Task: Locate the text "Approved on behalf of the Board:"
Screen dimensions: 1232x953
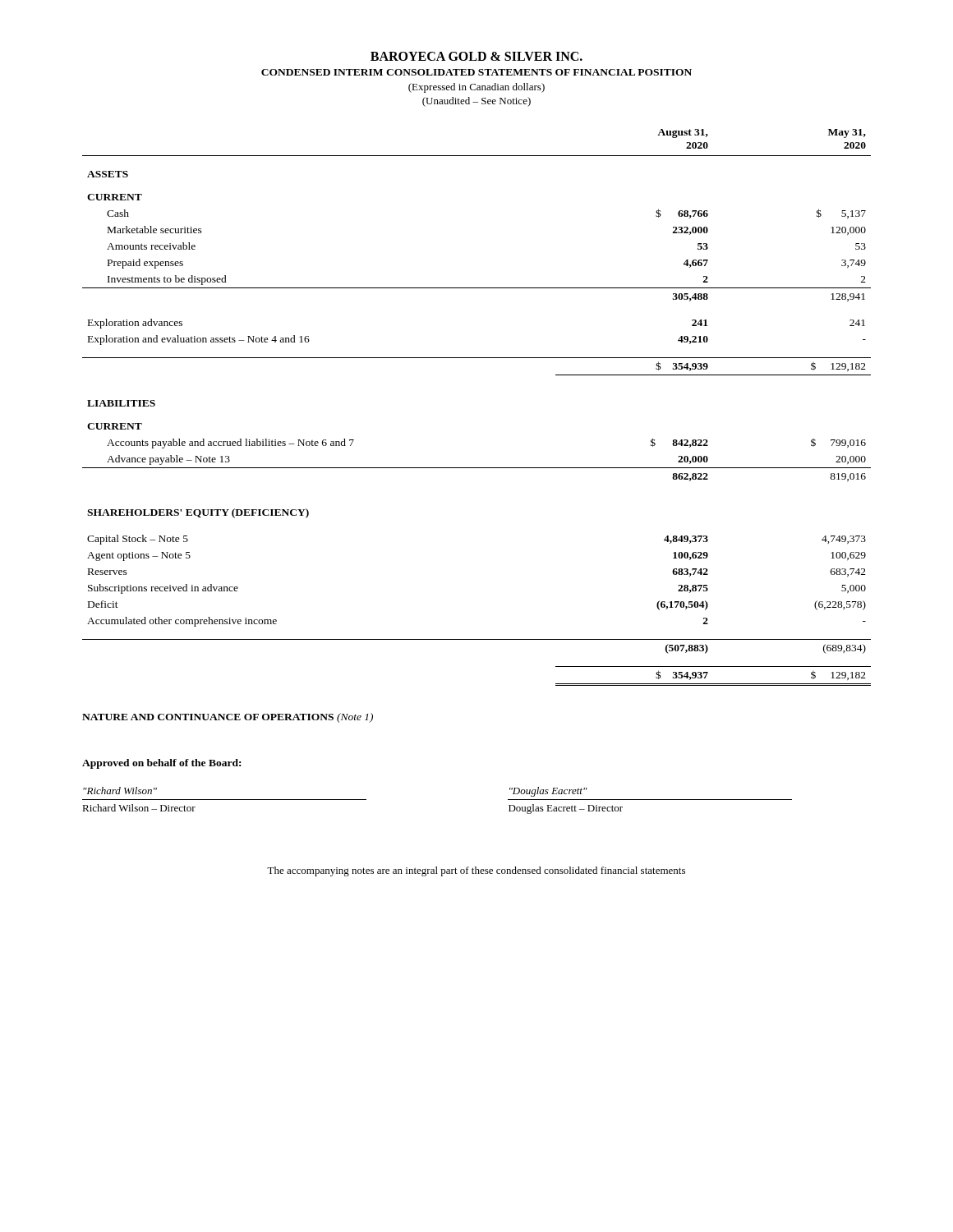Action: (x=162, y=763)
